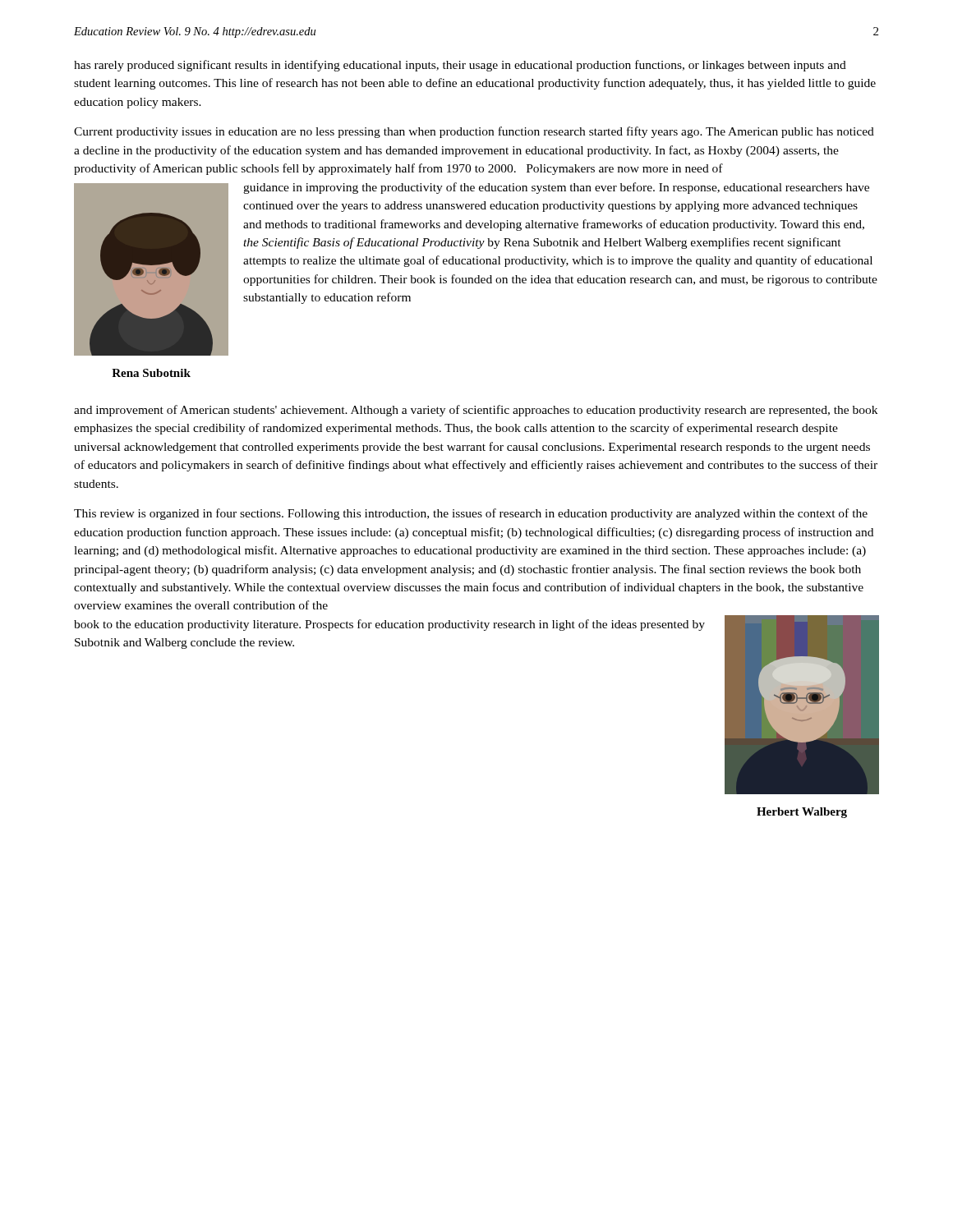Viewport: 953px width, 1232px height.
Task: Select the text block starting "Rena Subotnik"
Action: [x=151, y=373]
